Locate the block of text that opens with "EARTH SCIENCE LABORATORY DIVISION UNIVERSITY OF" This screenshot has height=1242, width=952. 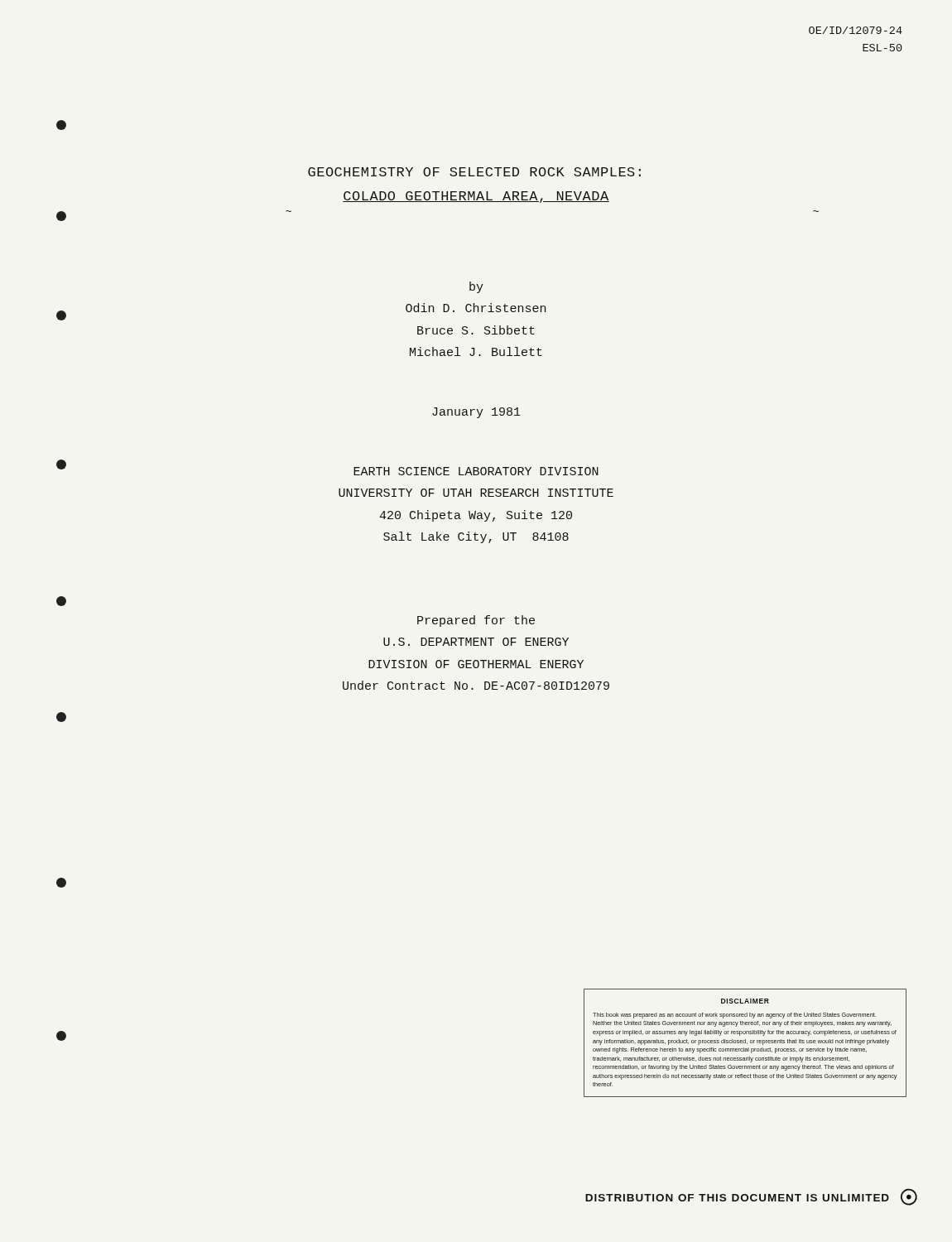click(x=476, y=505)
